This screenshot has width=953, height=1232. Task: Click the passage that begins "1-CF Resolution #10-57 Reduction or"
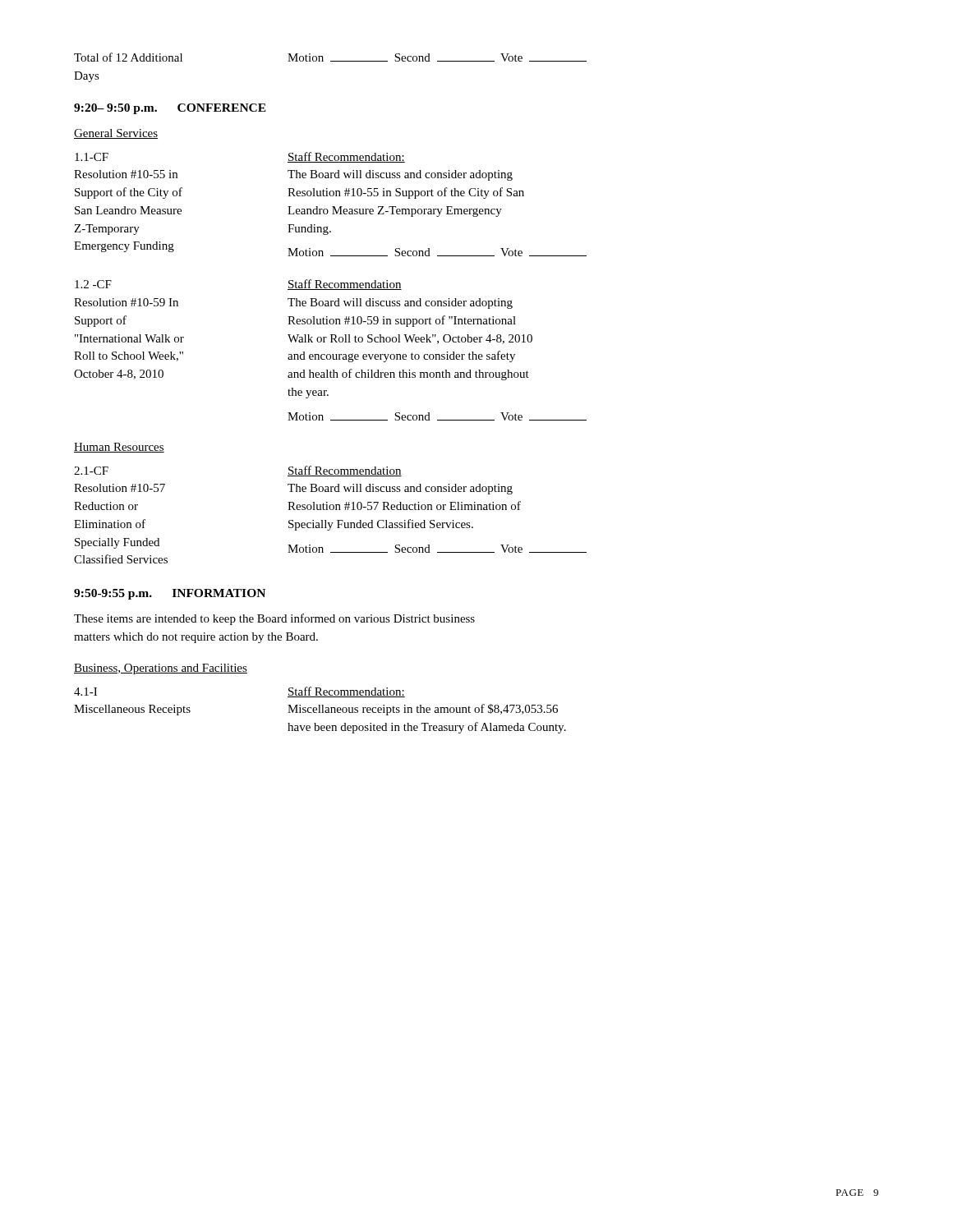[91, 471]
